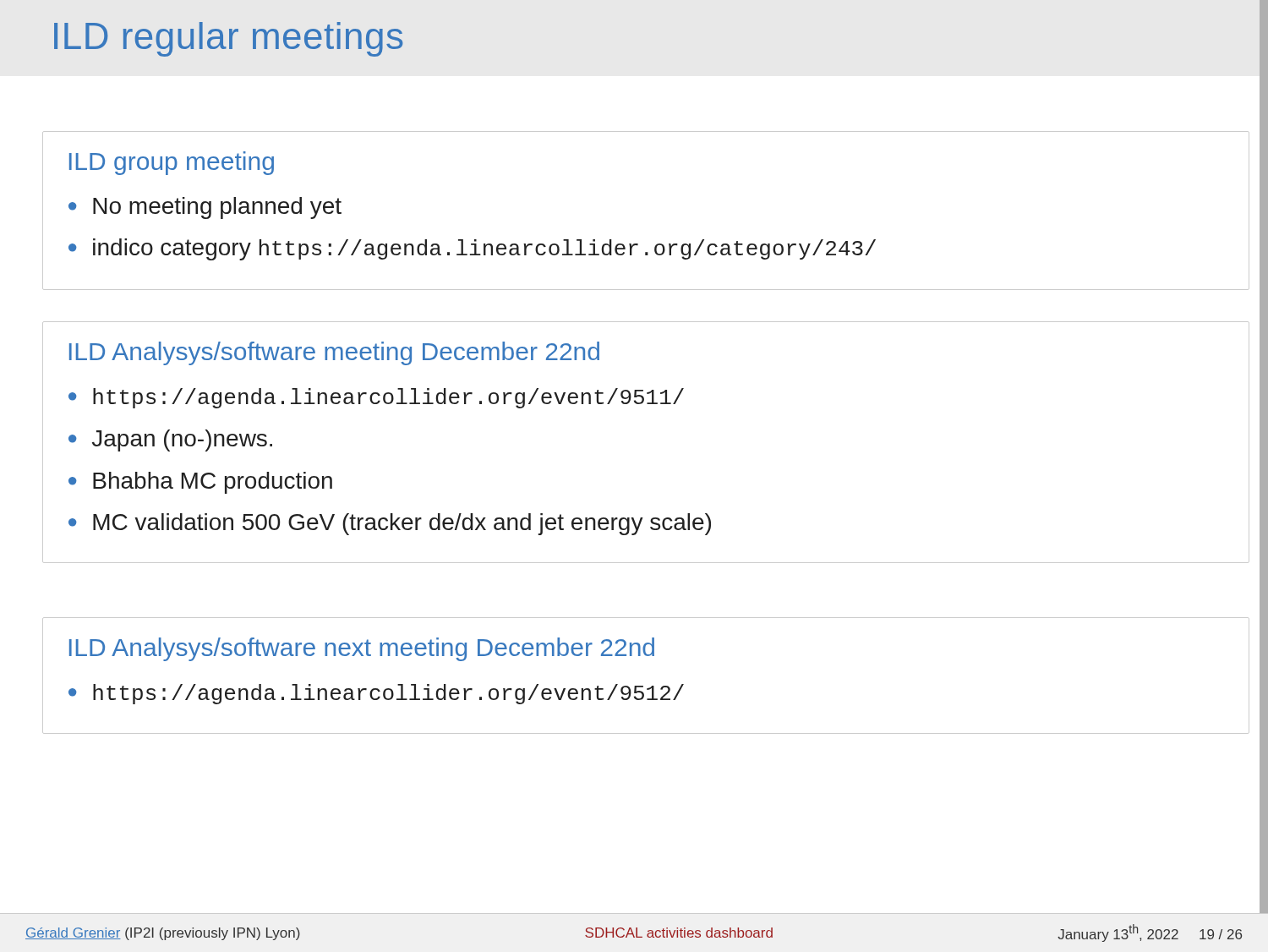The width and height of the screenshot is (1268, 952).
Task: Locate the section header that reads "ILD group meeting"
Action: (x=171, y=161)
